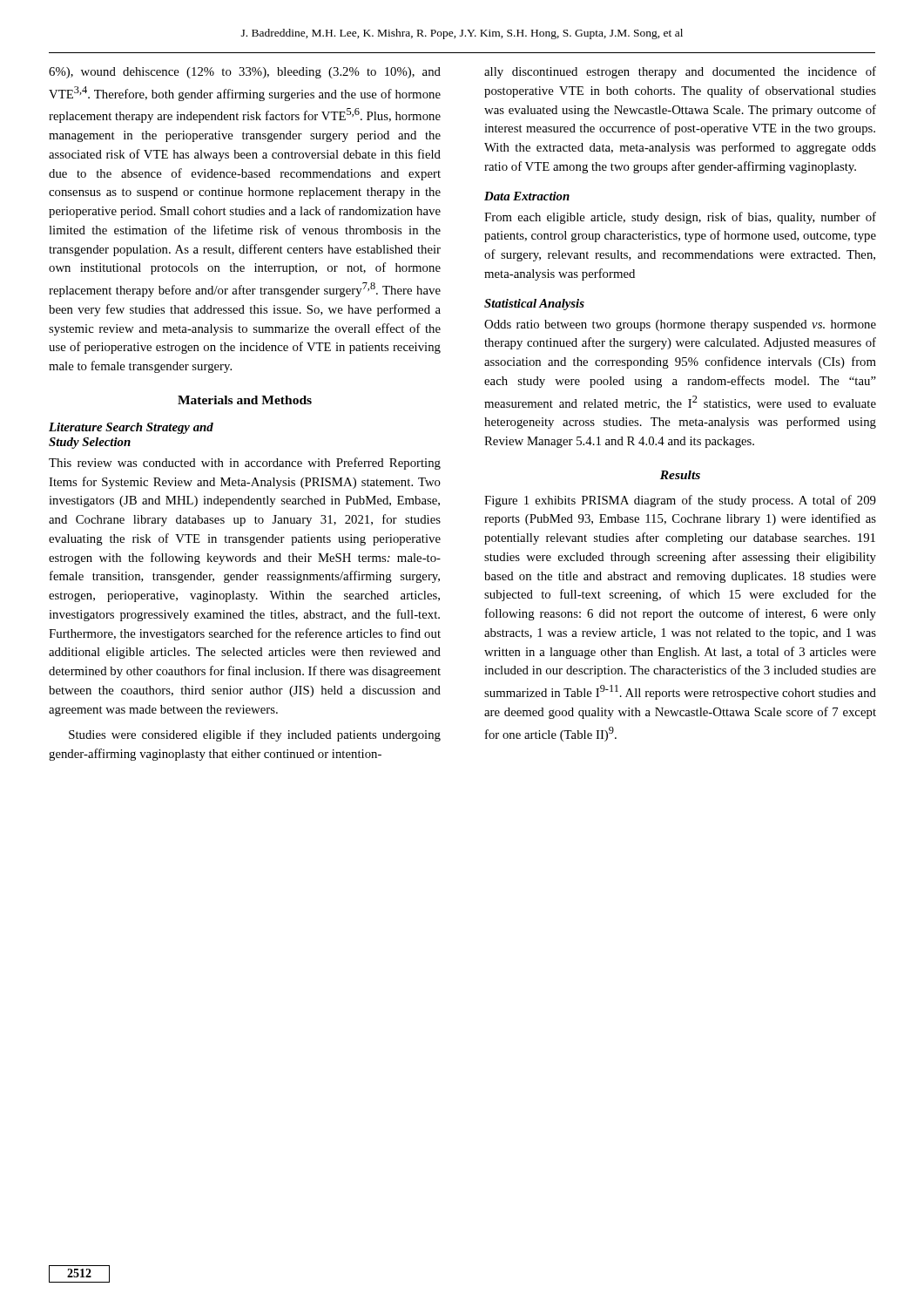Point to the text starting "ally discontinued estrogen therapy and documented"
This screenshot has width=924, height=1307.
tap(680, 120)
